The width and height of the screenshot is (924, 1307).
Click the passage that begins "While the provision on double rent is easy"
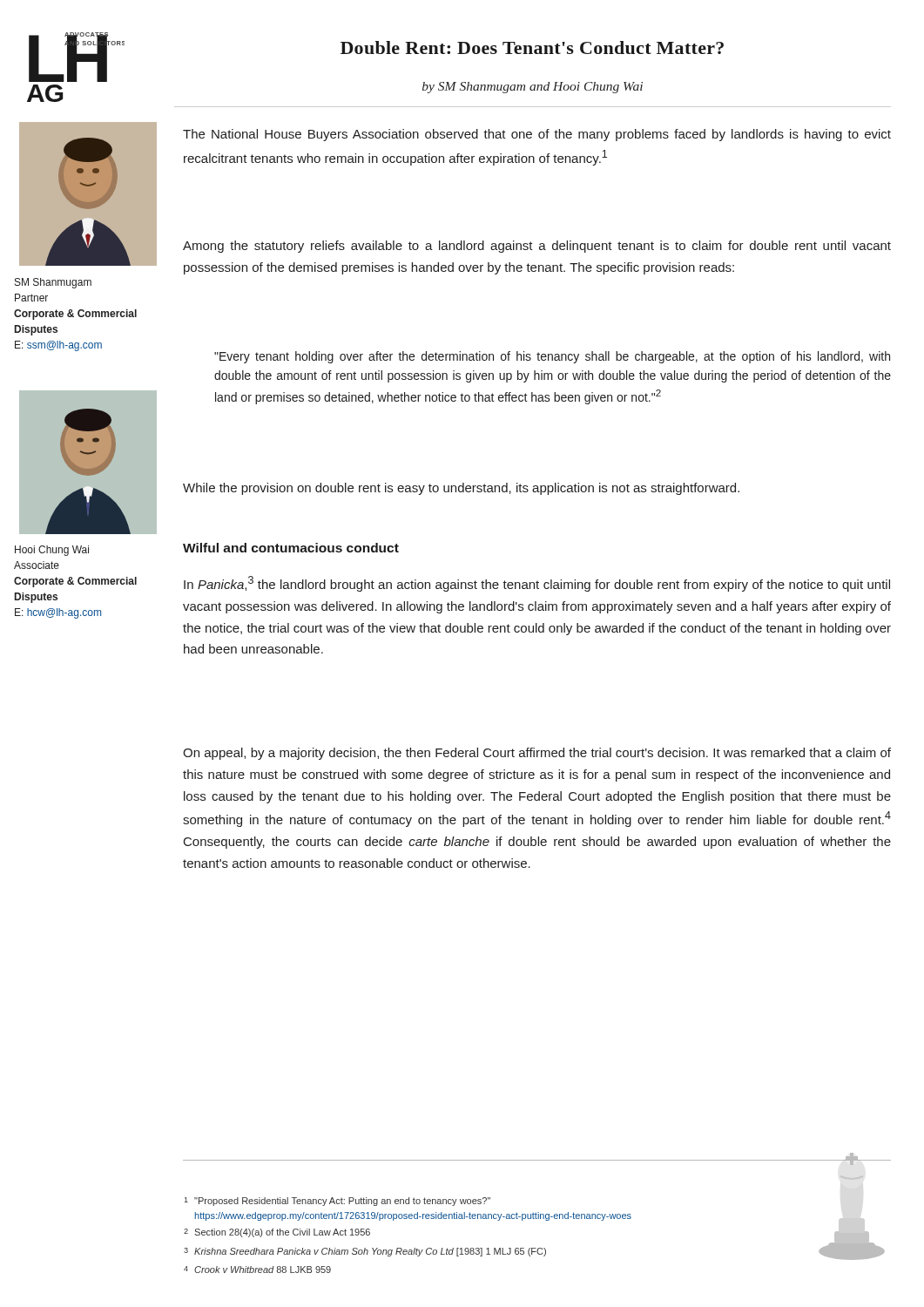(x=462, y=488)
